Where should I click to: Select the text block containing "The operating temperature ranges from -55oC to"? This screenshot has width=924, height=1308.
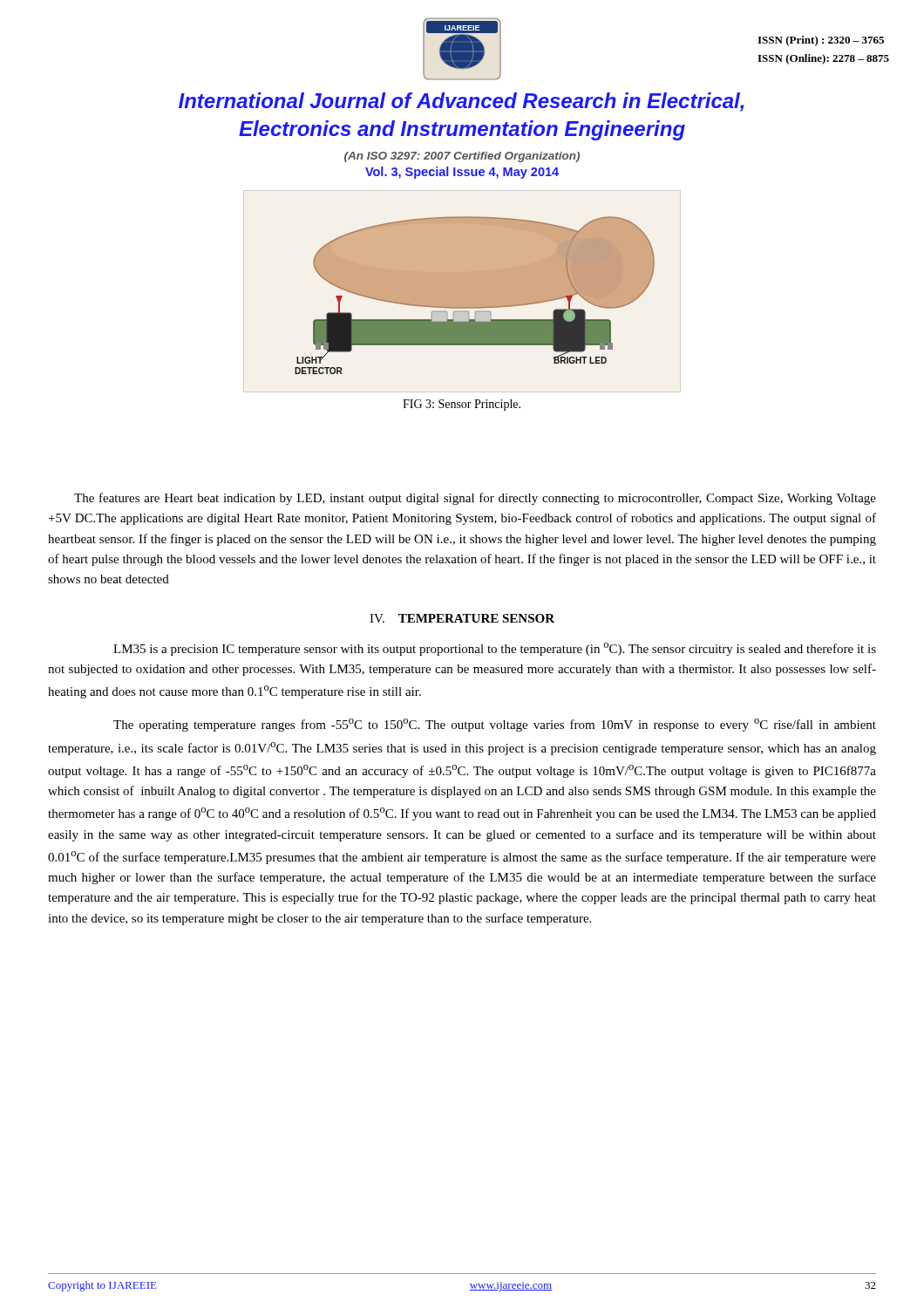click(462, 820)
